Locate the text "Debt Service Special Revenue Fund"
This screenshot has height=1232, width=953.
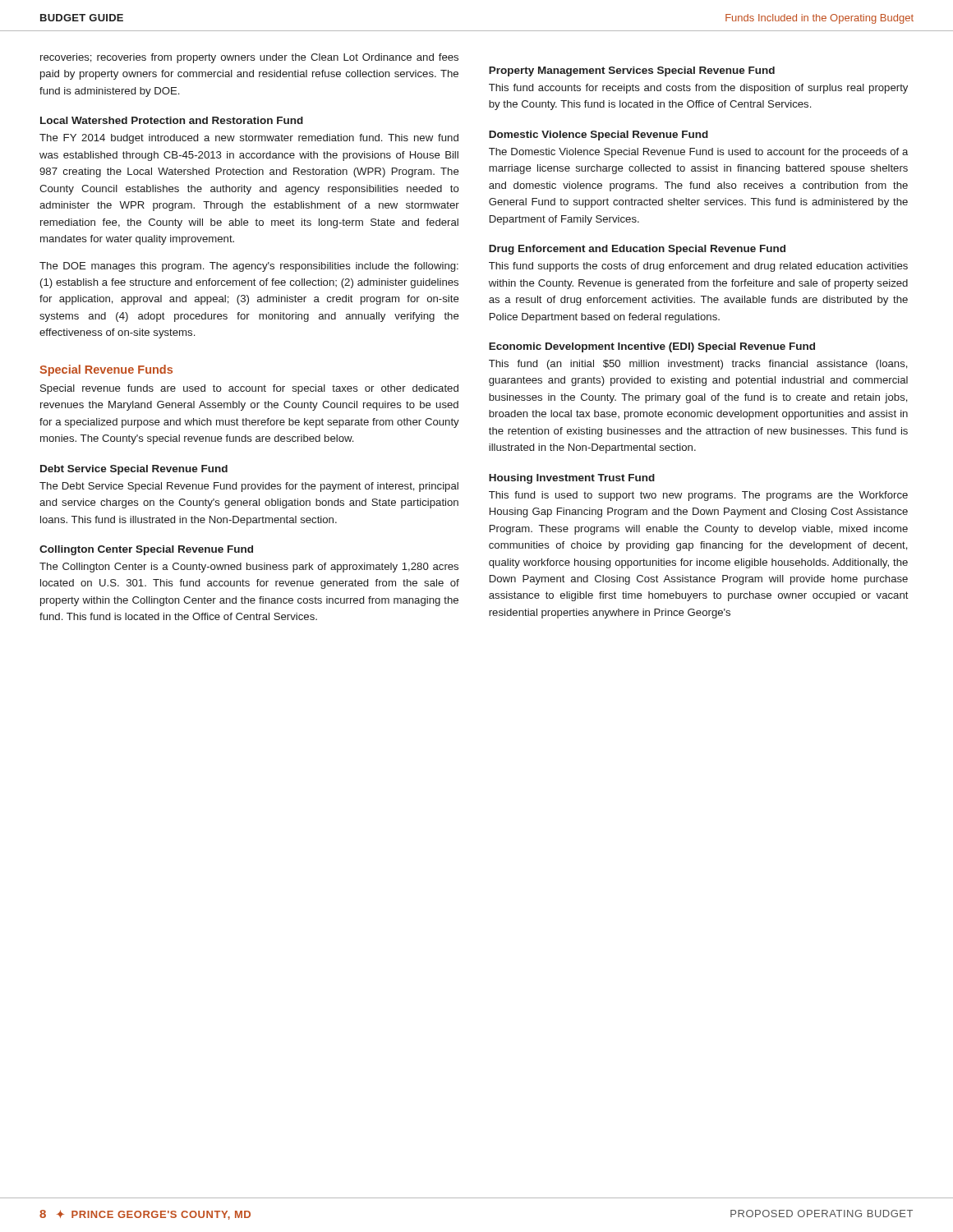(x=134, y=468)
